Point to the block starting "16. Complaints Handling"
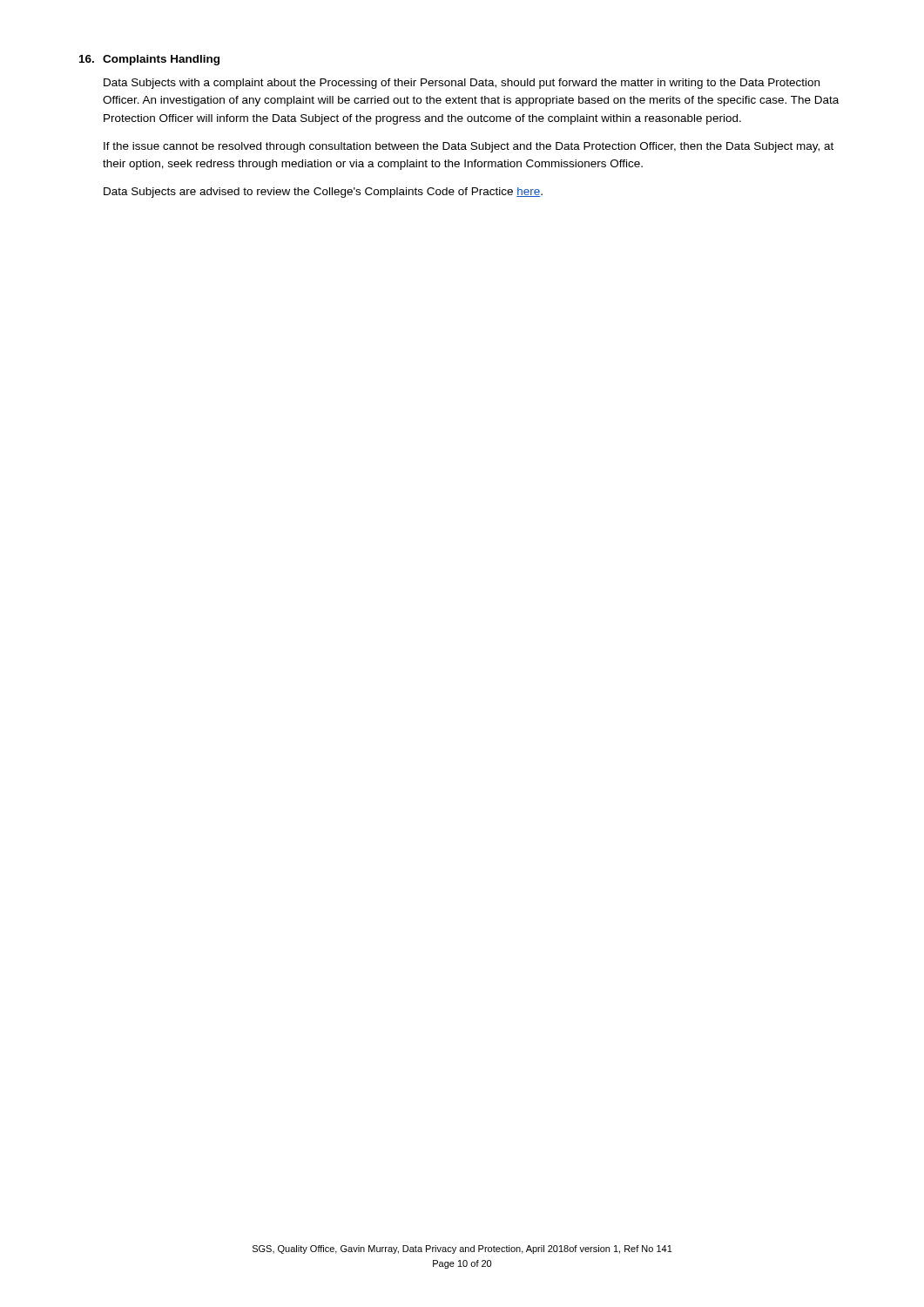The image size is (924, 1307). tap(149, 59)
